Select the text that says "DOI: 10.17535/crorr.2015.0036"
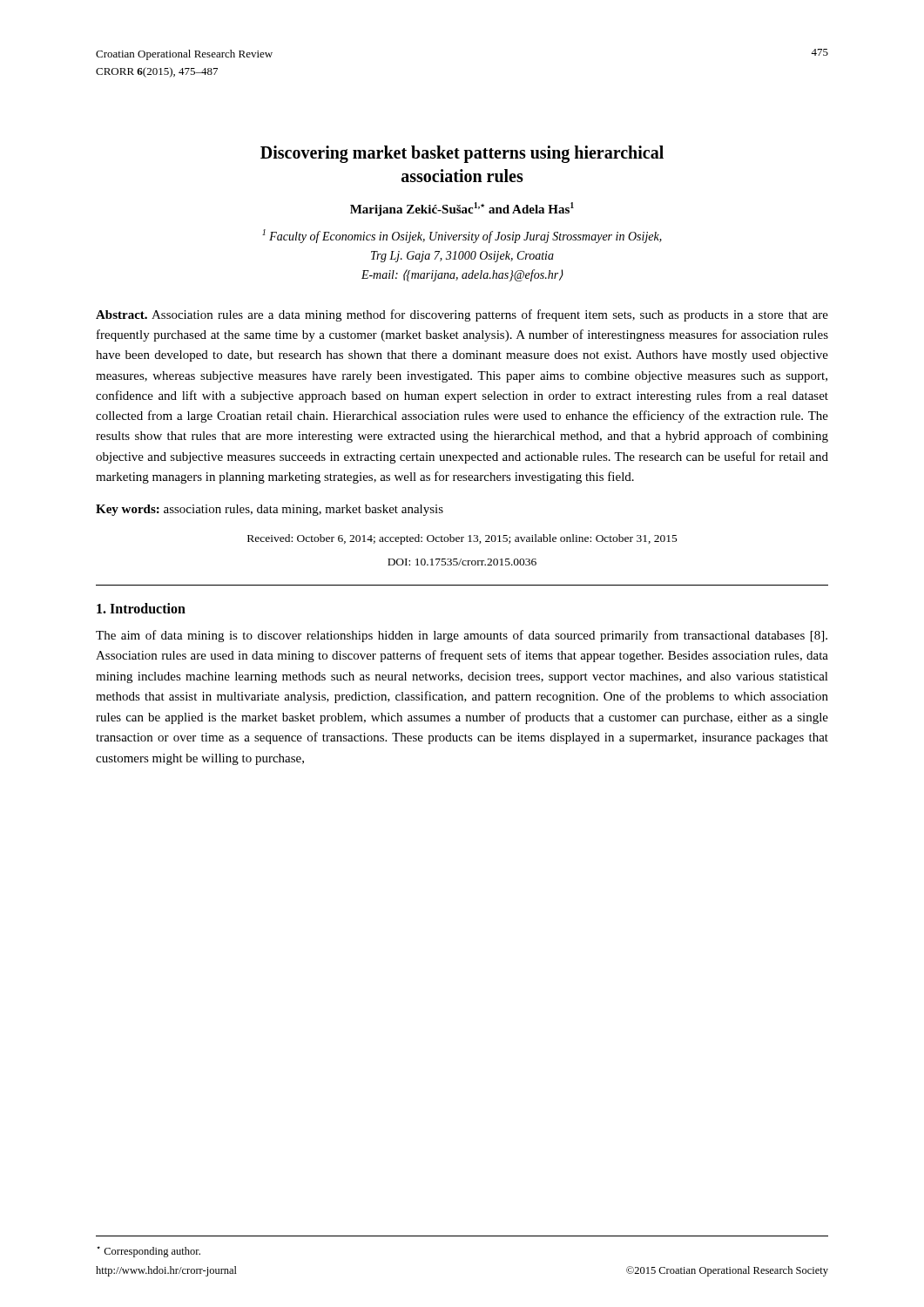Screen dimensions: 1307x924 [462, 561]
